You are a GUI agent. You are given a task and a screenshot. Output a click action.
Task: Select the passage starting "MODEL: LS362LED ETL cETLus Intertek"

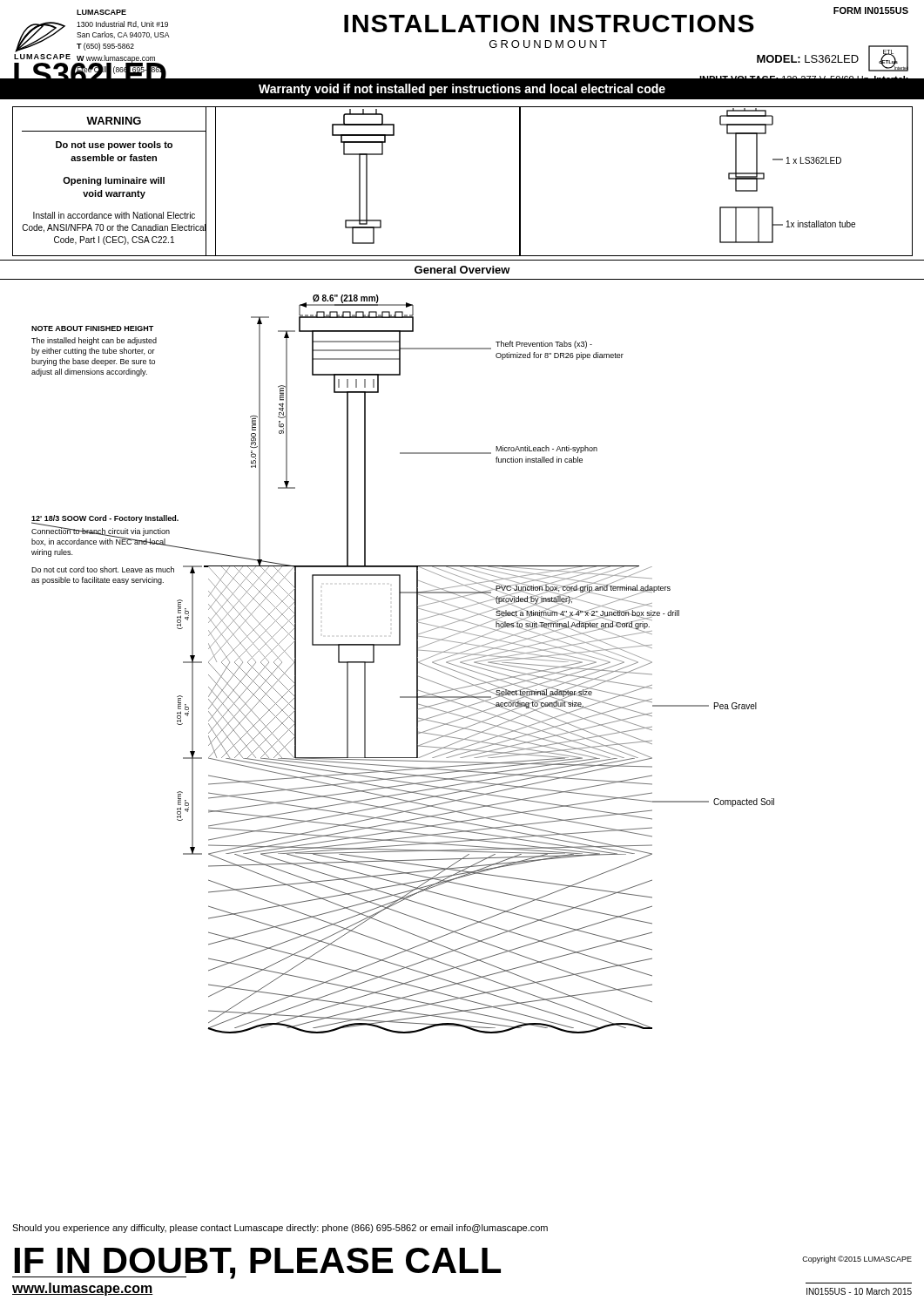804,65
